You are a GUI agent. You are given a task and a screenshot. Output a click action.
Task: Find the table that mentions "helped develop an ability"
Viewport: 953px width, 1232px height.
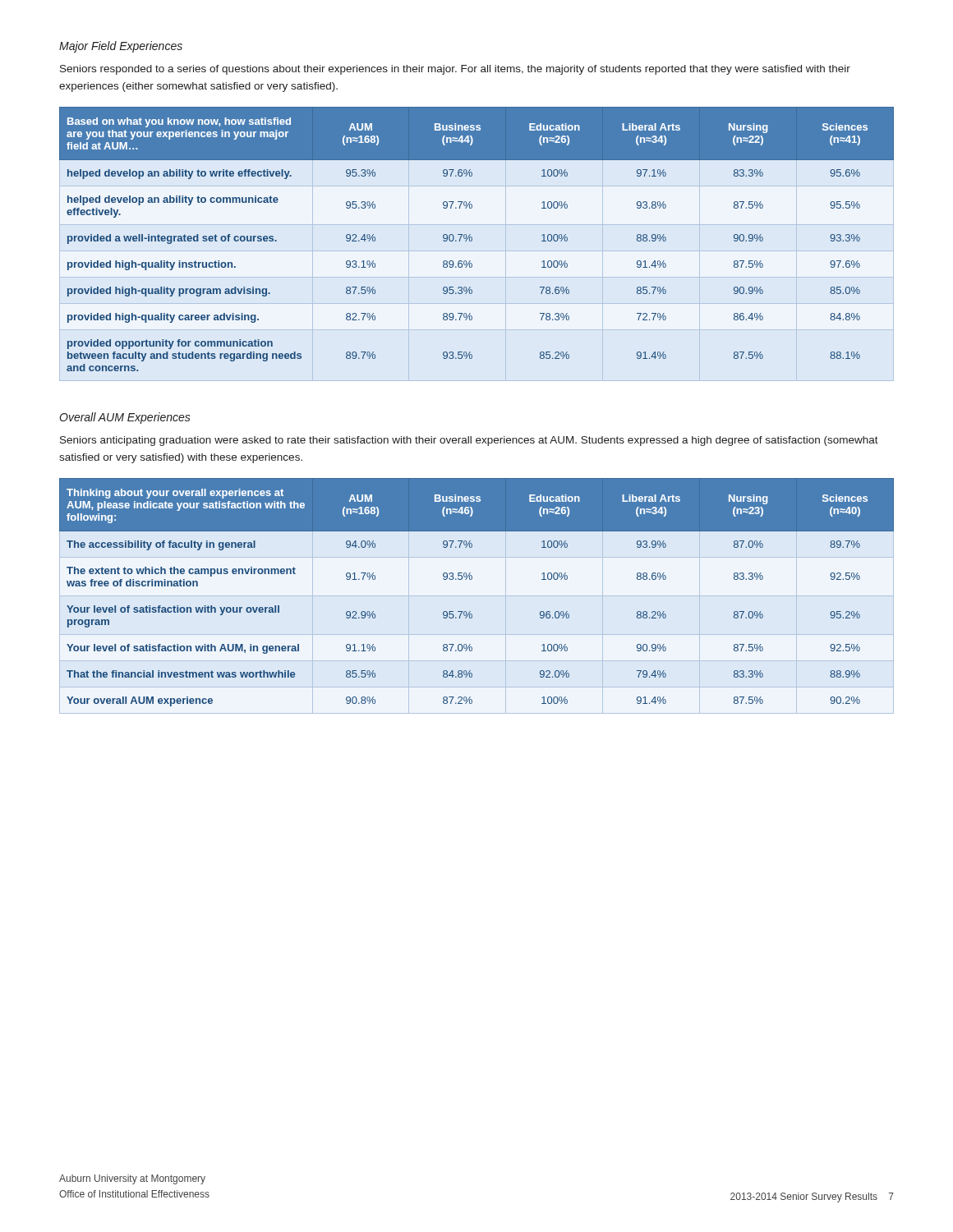point(476,244)
